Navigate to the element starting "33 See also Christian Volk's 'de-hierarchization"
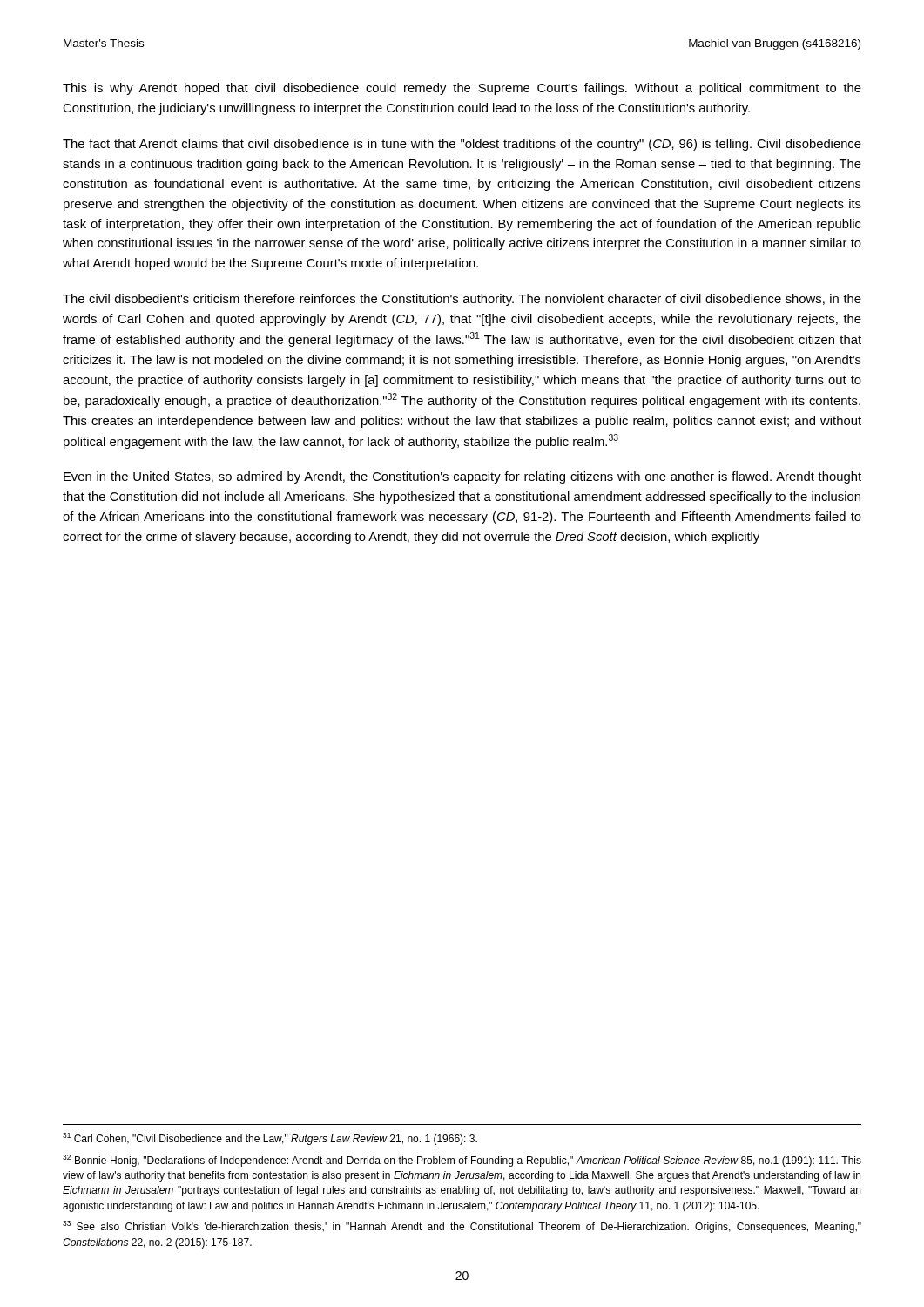 (x=462, y=1234)
